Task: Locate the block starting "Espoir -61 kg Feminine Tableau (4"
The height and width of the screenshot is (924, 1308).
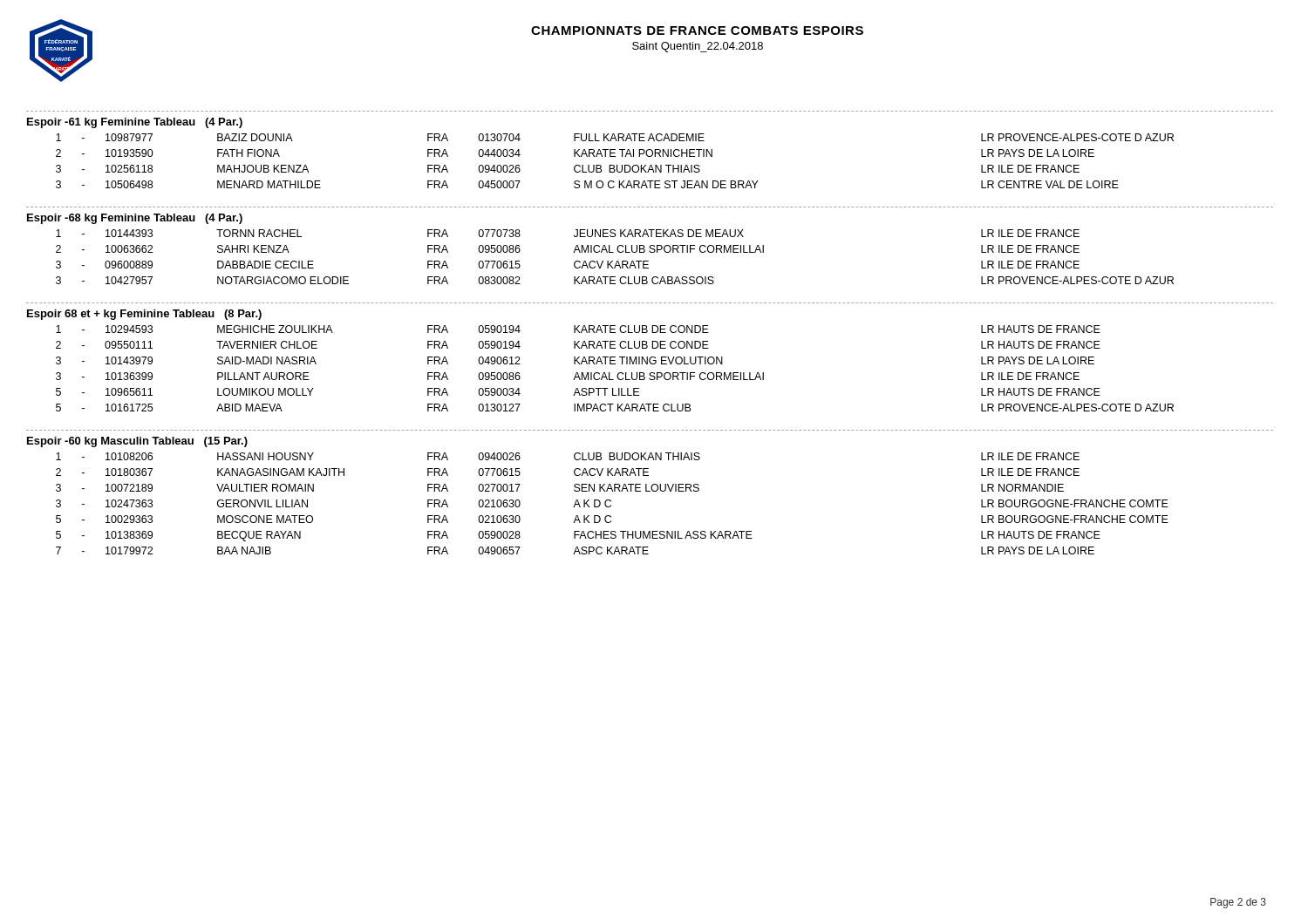Action: point(134,122)
